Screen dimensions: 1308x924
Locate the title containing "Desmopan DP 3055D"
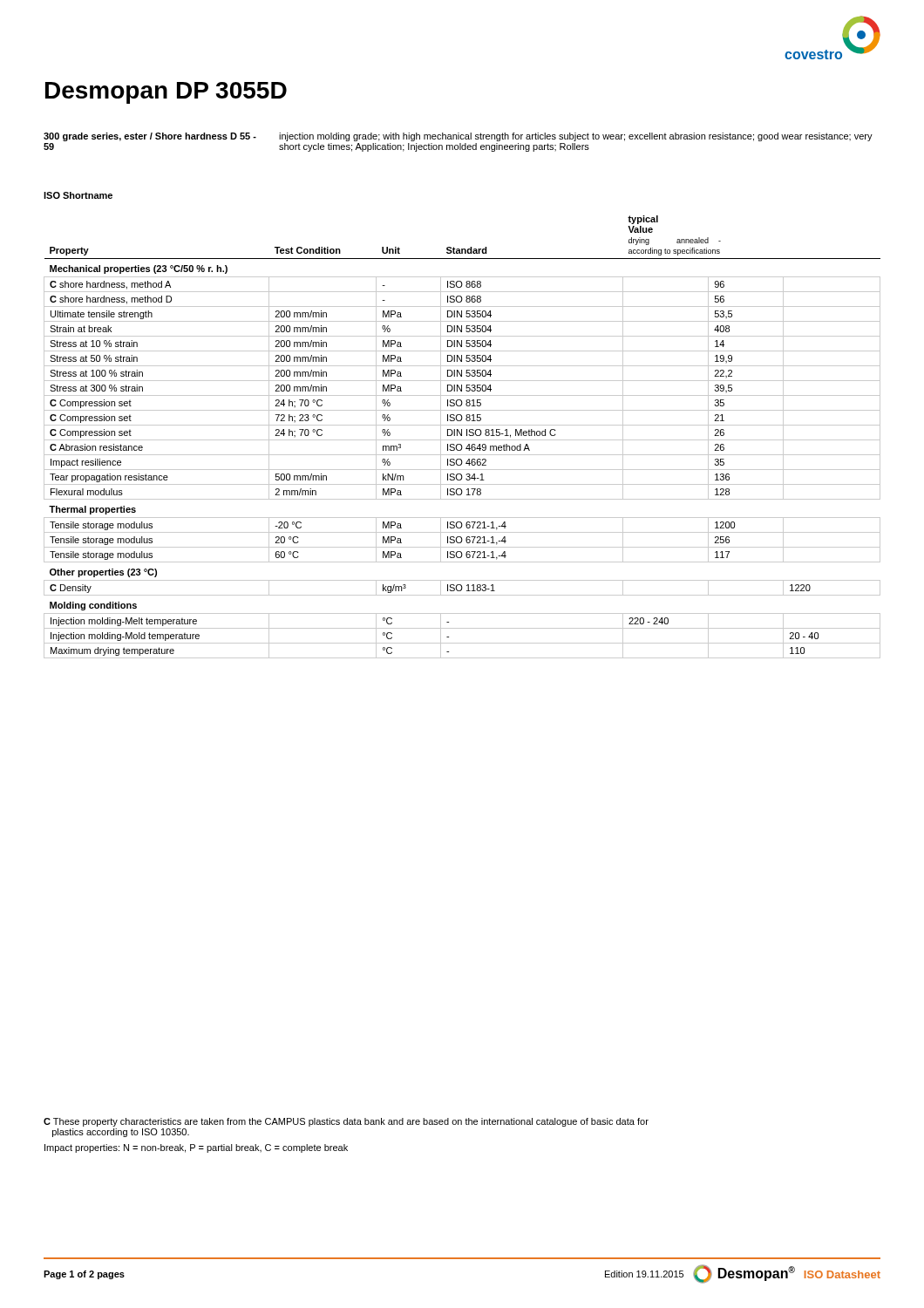(165, 91)
